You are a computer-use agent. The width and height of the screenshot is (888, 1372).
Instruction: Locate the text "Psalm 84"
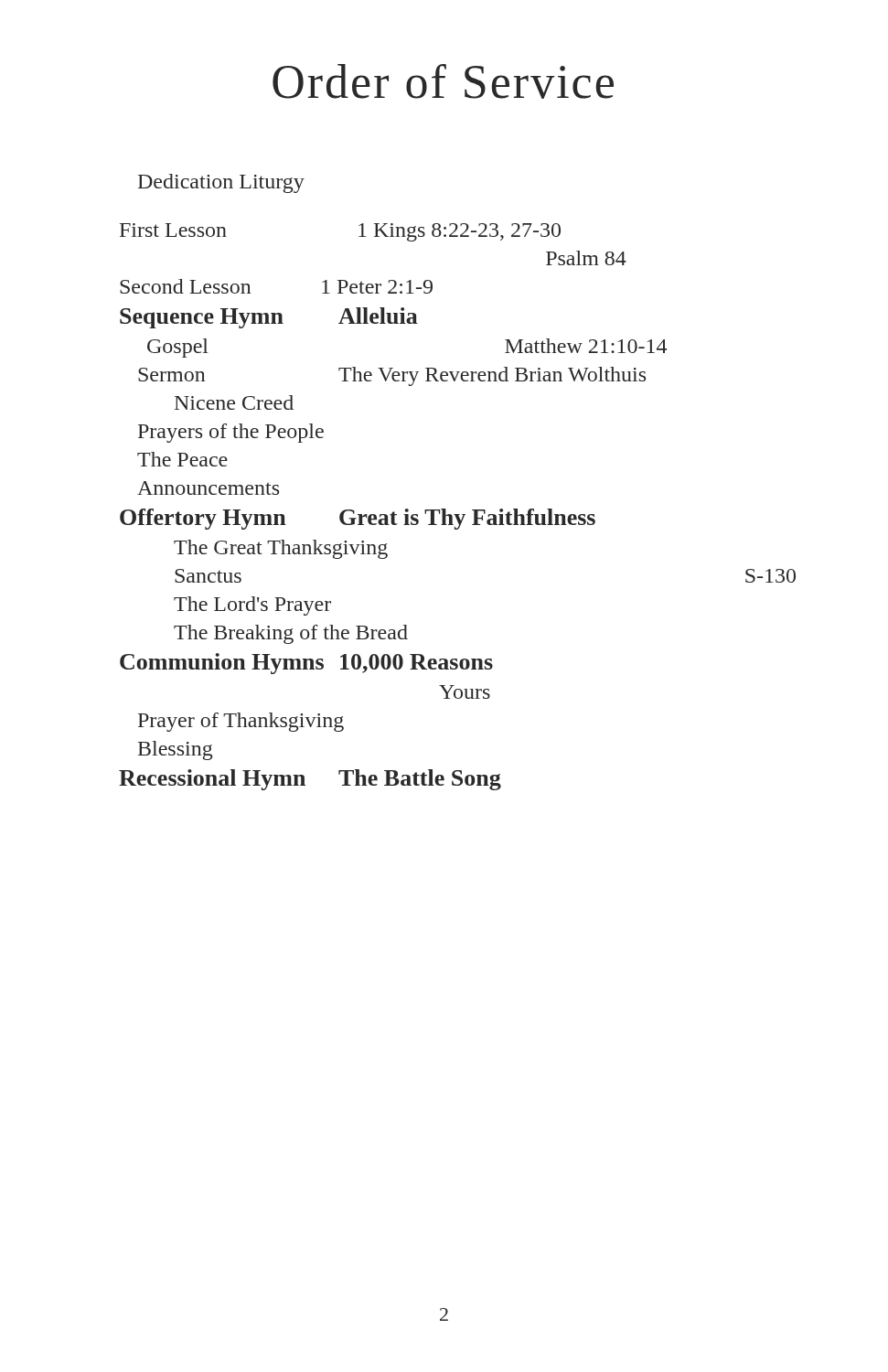pyautogui.click(x=586, y=258)
